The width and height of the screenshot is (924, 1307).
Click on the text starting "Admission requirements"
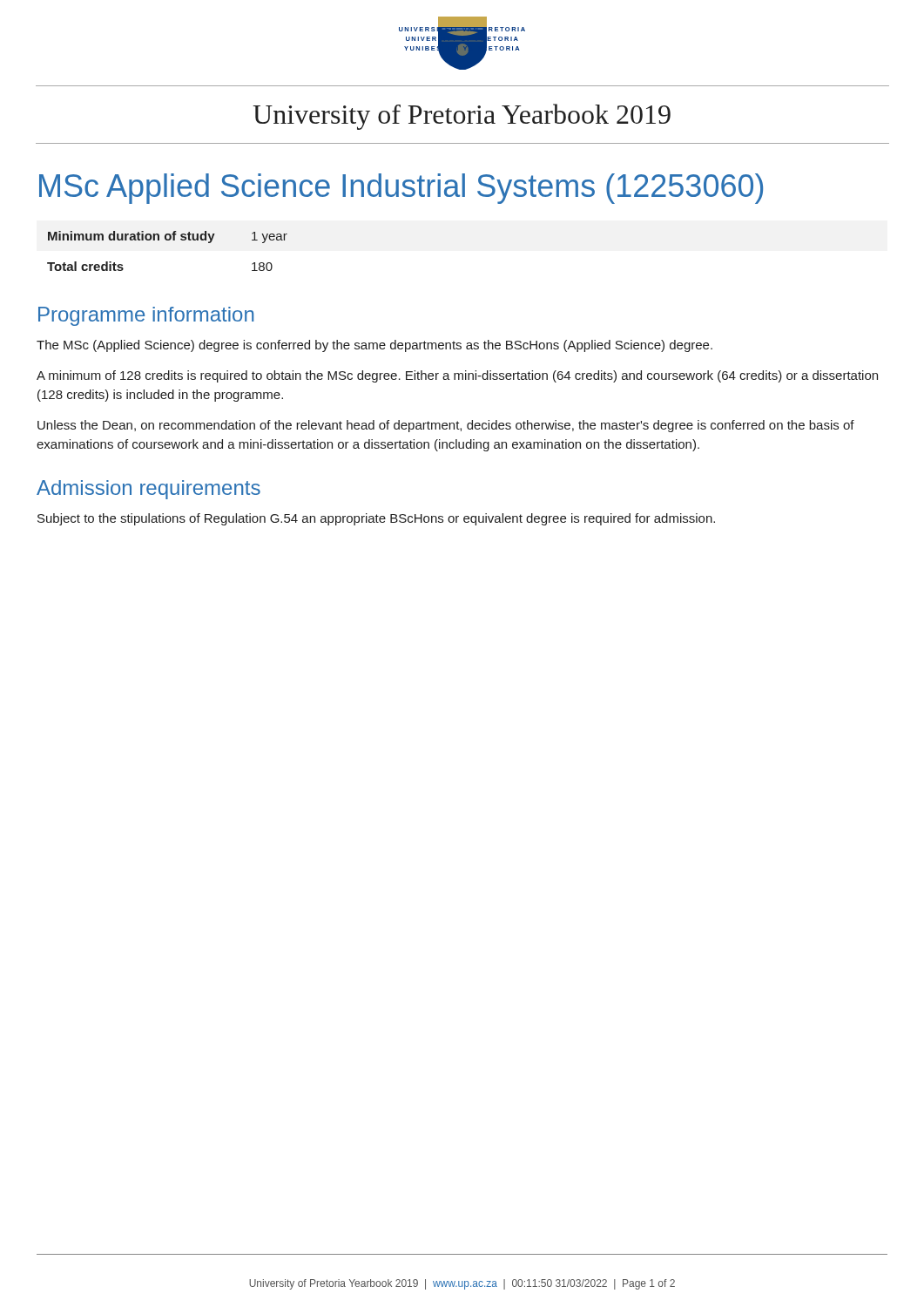[x=149, y=487]
